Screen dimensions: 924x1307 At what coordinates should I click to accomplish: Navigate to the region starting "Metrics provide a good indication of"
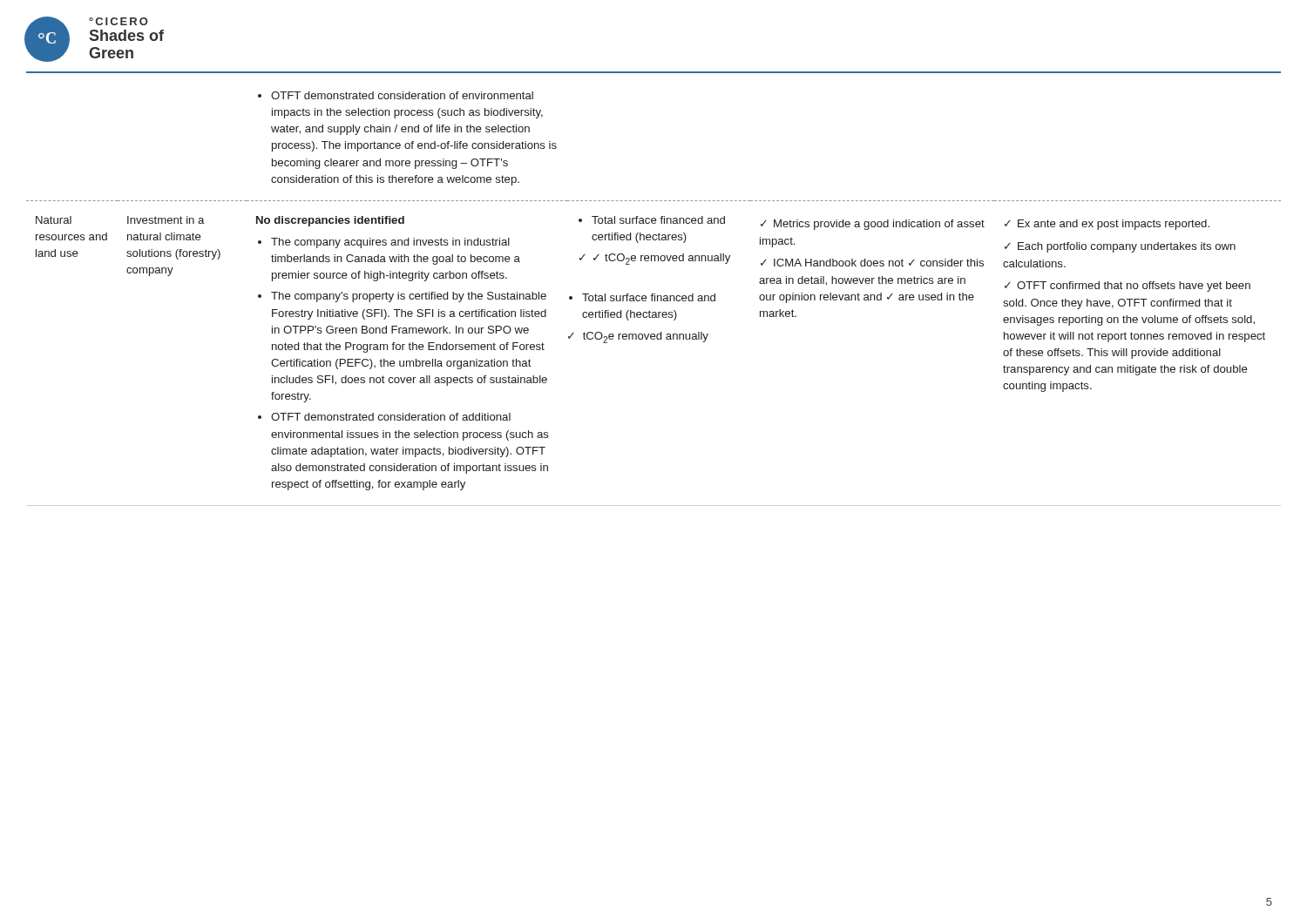(x=872, y=232)
